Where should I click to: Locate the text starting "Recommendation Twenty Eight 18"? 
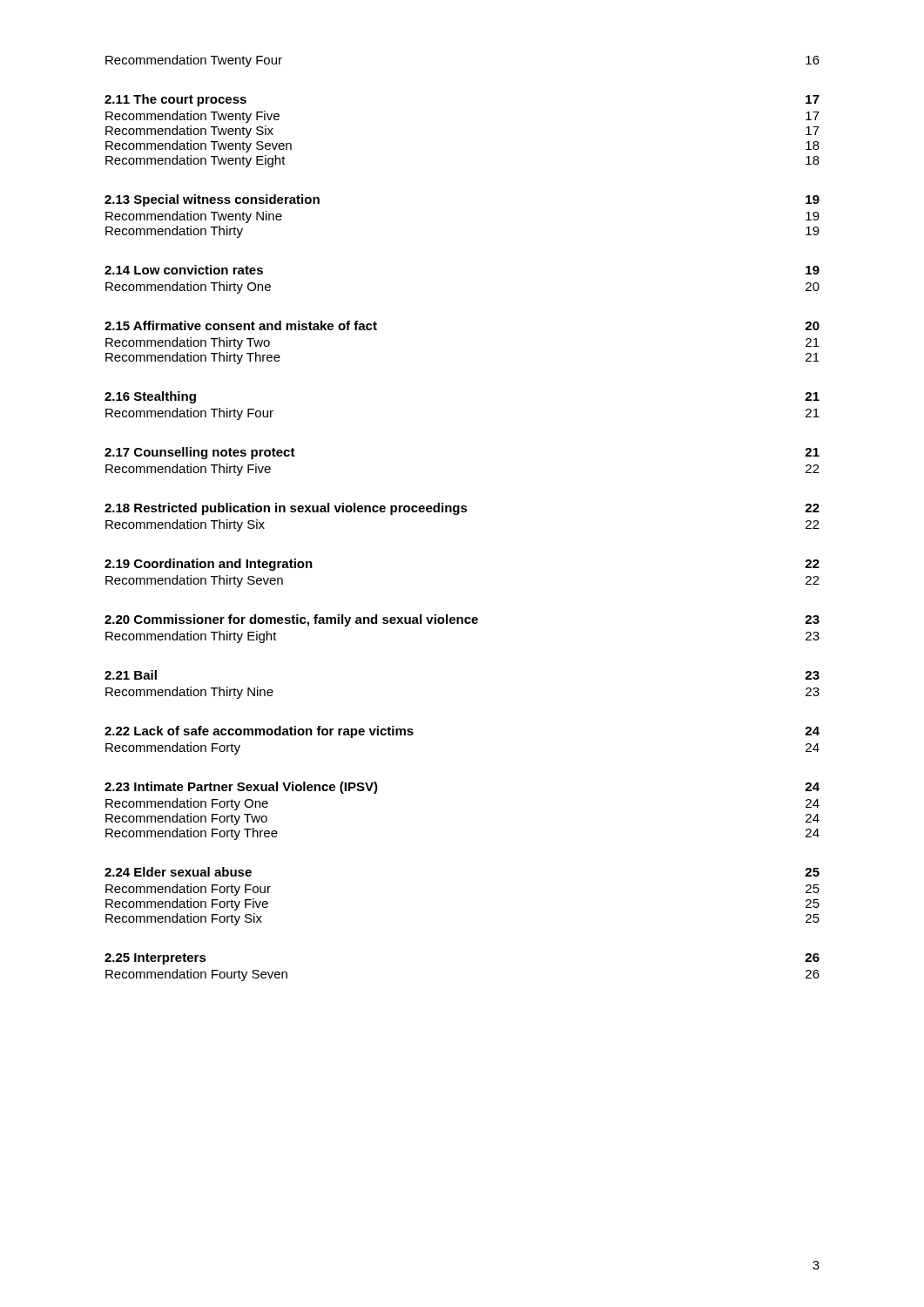coord(195,160)
